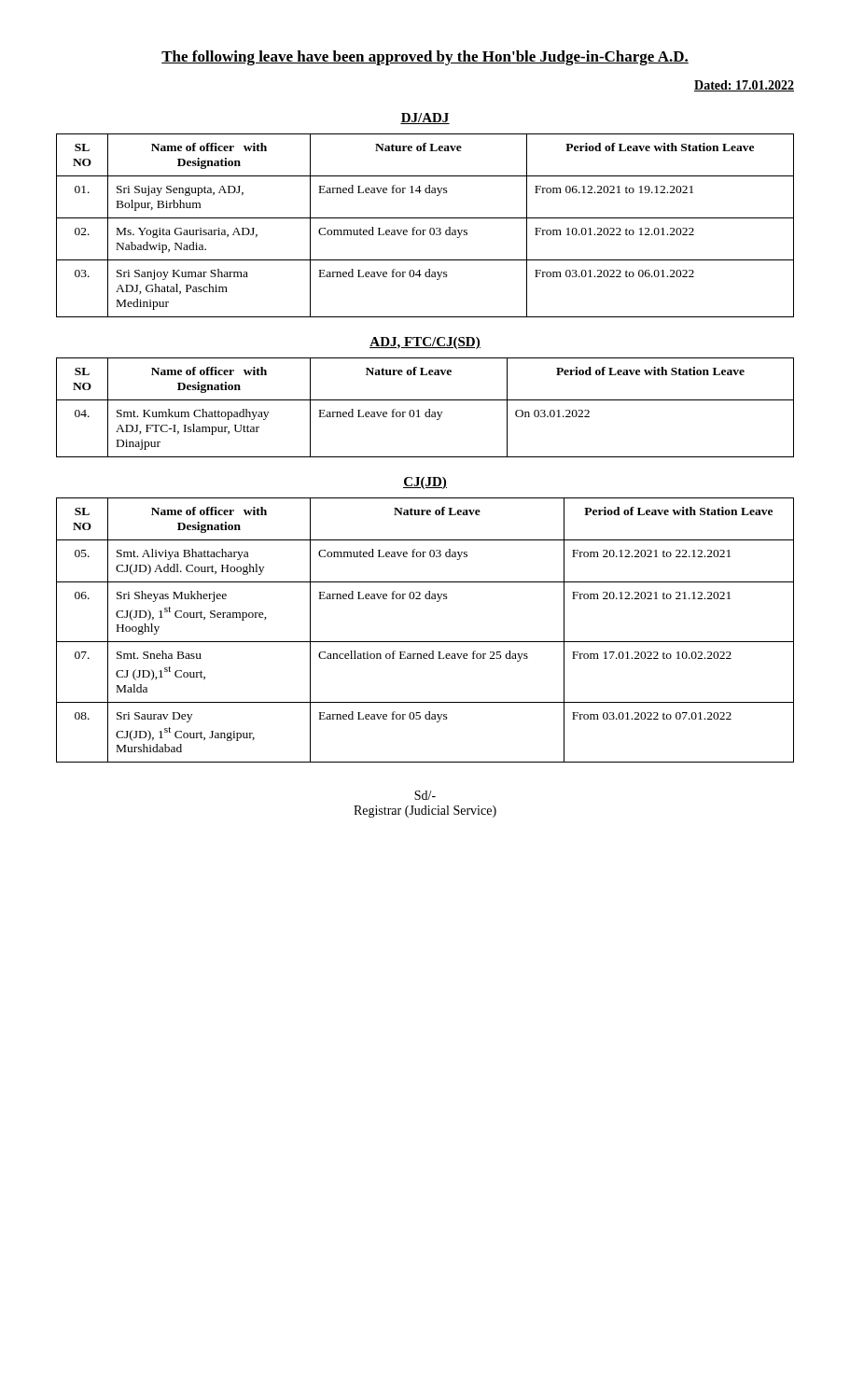Select the section header that reads "ADJ, FTC/CJ(SD)"

tap(425, 341)
